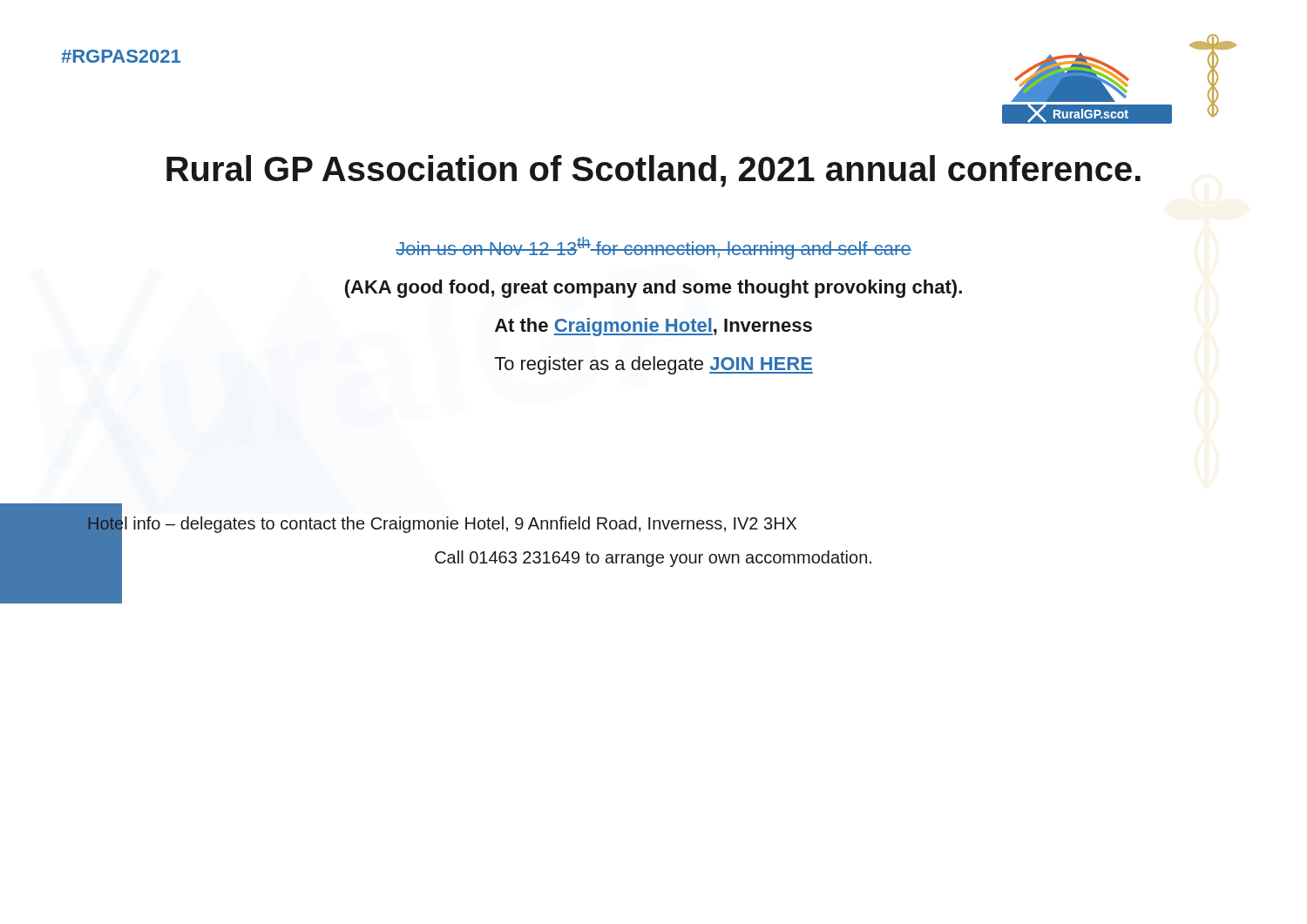Locate the text containing "Call 01463 231649 to arrange your own accommodation."

(654, 557)
